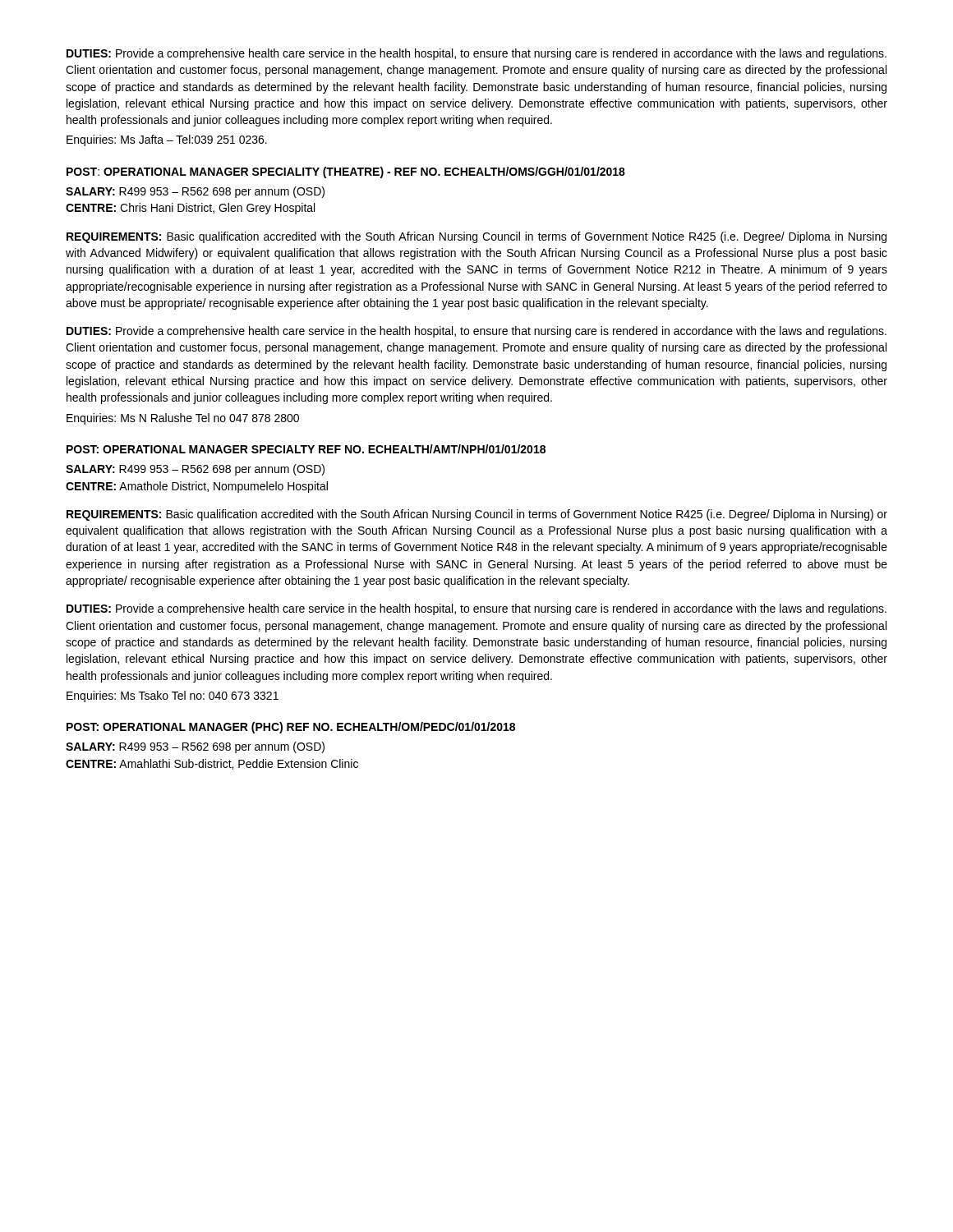Find the passage starting "POST: OPERATIONAL MANAGER (PHC) REF NO. ECHEALTH/OM/PEDC/01/01/2018"
Viewport: 953px width, 1232px height.
476,727
